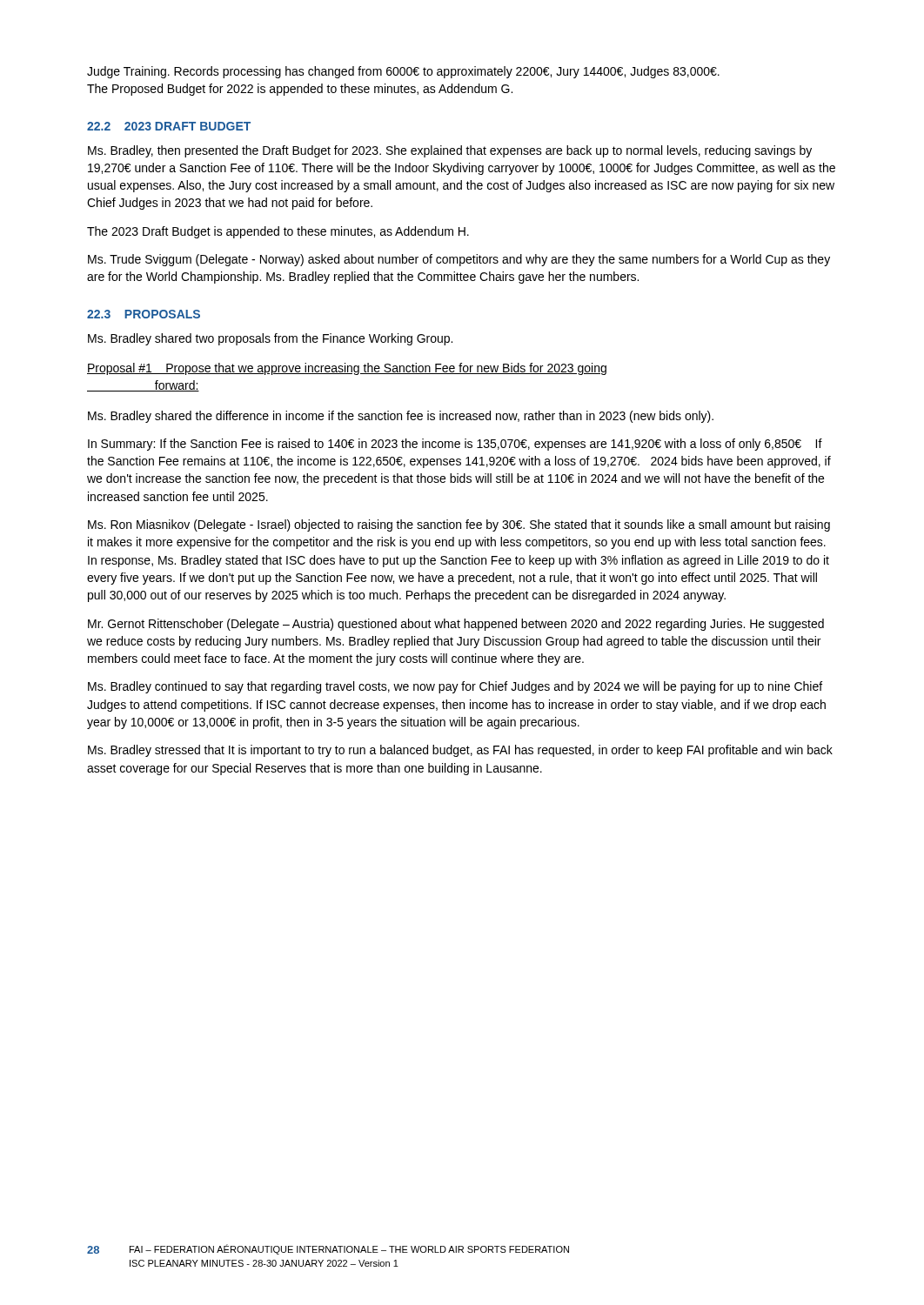Select the element starting "In Summary: If the Sanction Fee is"

click(459, 470)
